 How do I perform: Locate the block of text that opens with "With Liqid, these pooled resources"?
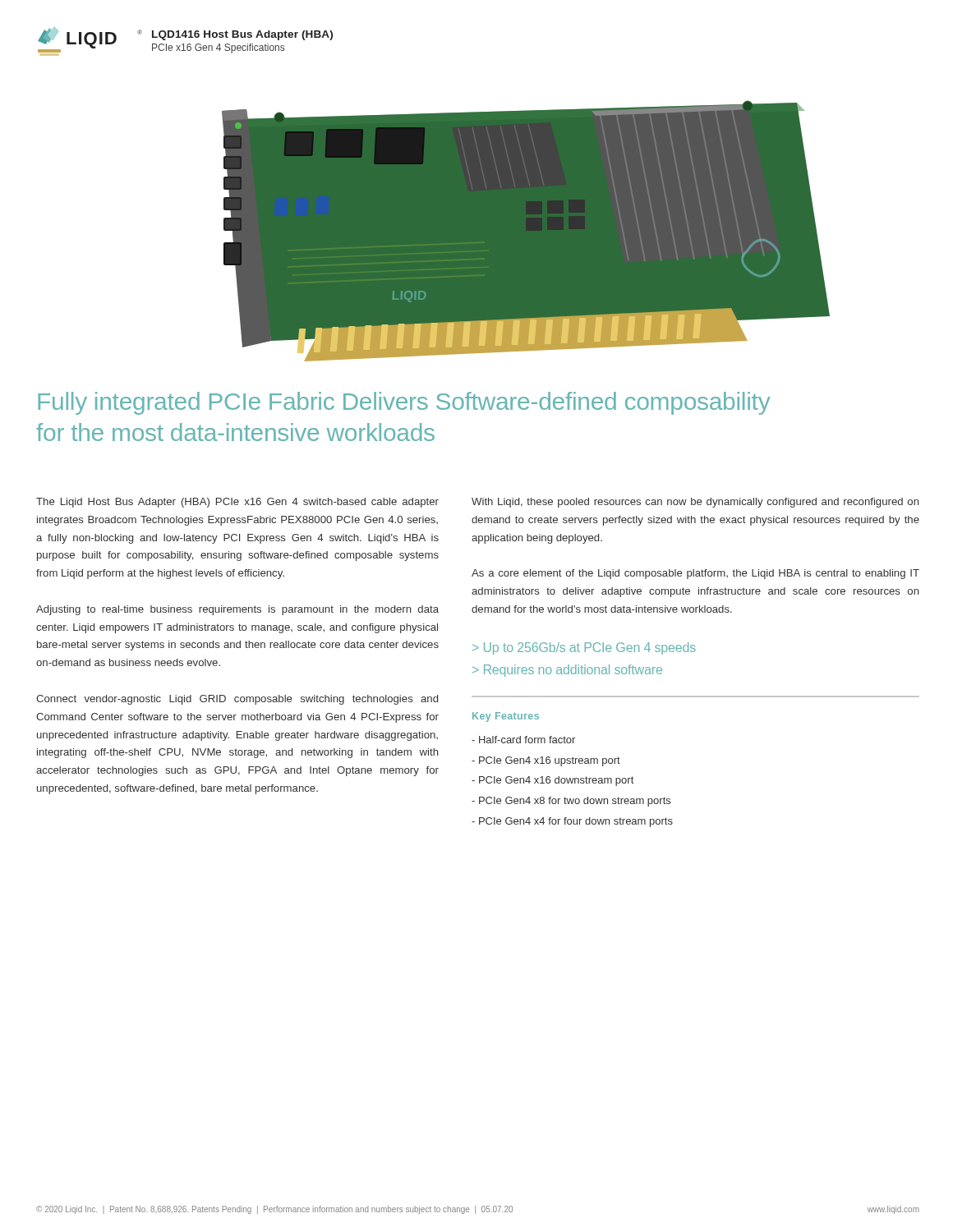pyautogui.click(x=695, y=519)
